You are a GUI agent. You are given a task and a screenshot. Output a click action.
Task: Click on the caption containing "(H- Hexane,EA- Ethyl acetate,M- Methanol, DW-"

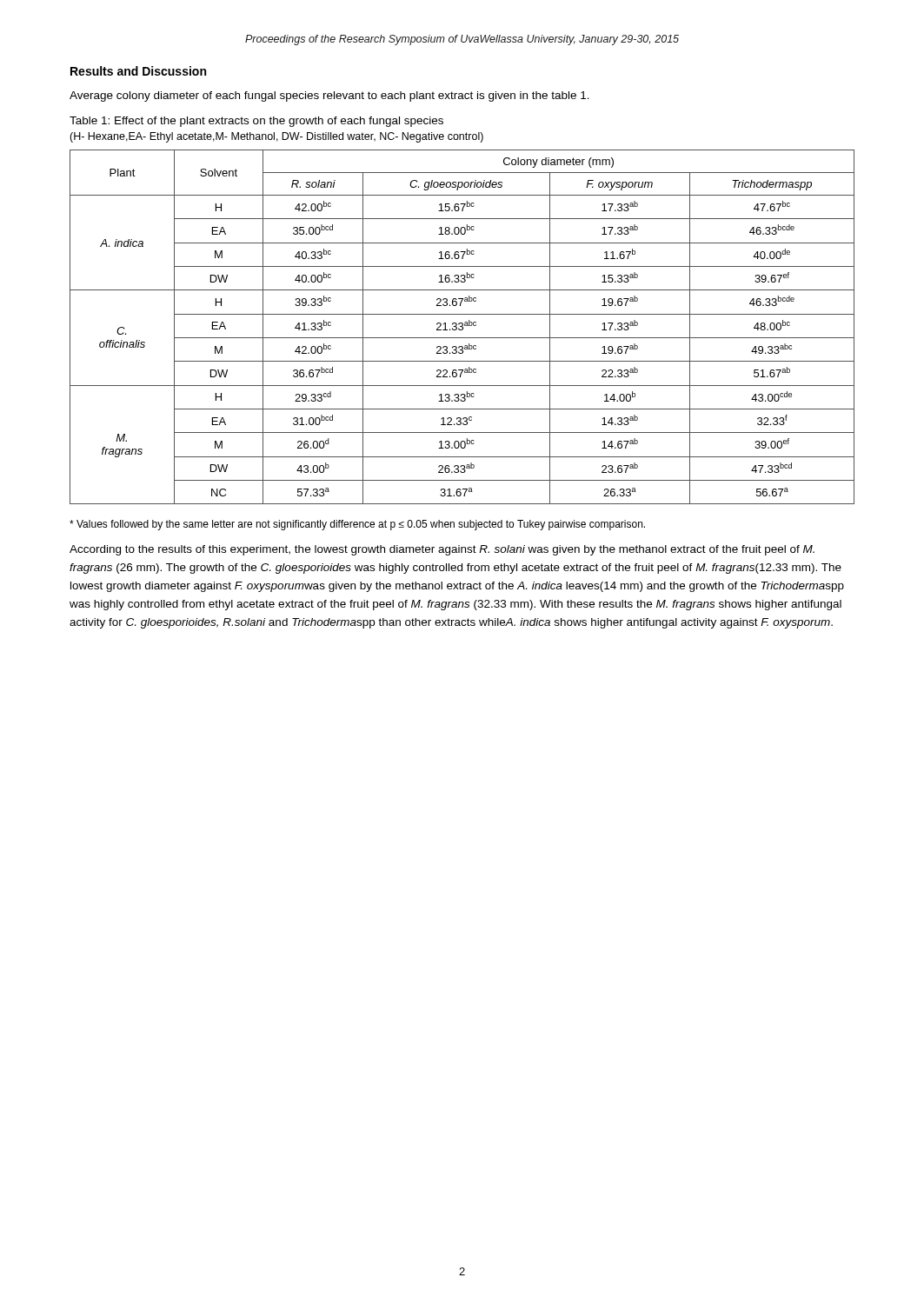(277, 136)
